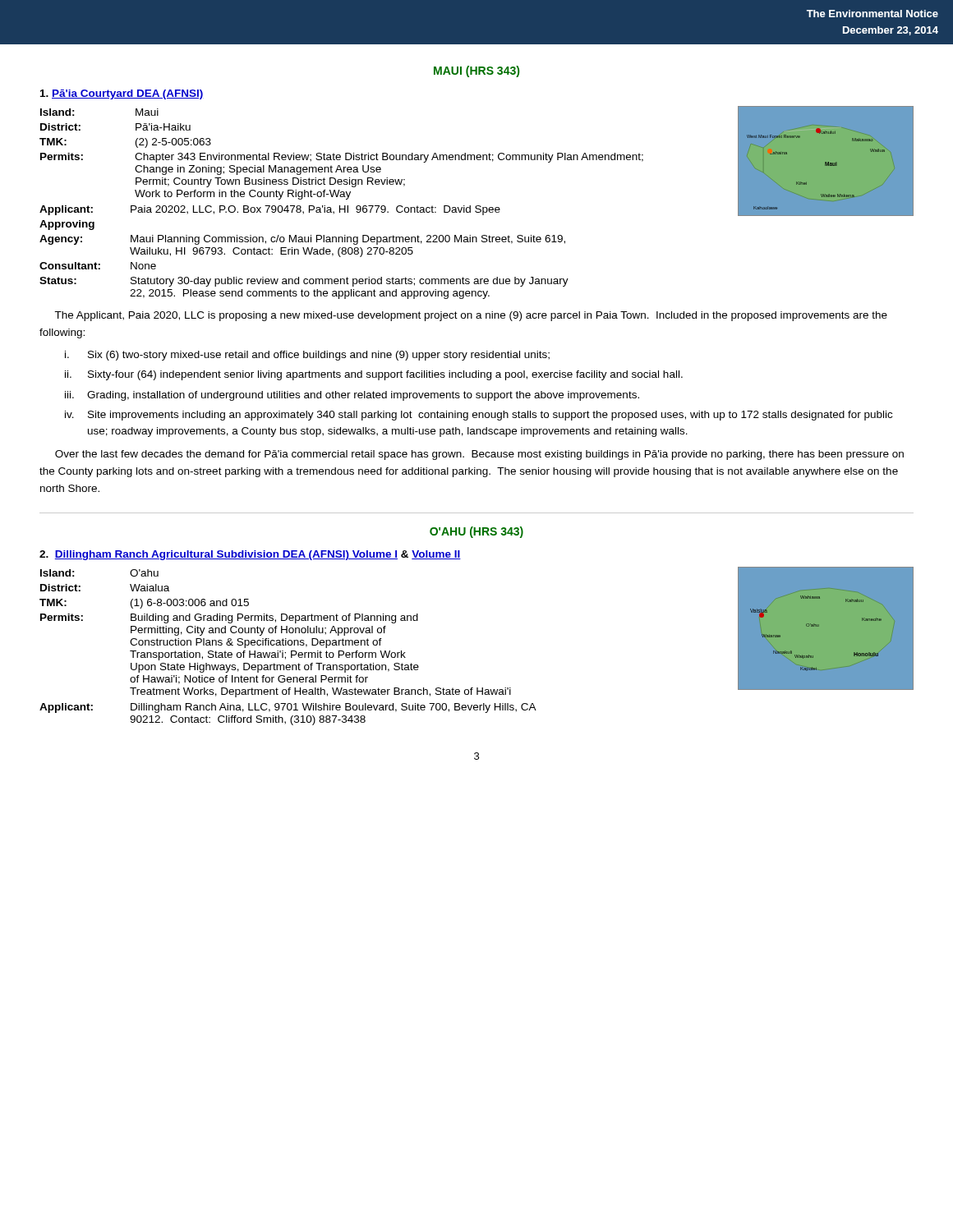Select the text block starting "Over the last few decades"
953x1232 pixels.
pos(472,471)
